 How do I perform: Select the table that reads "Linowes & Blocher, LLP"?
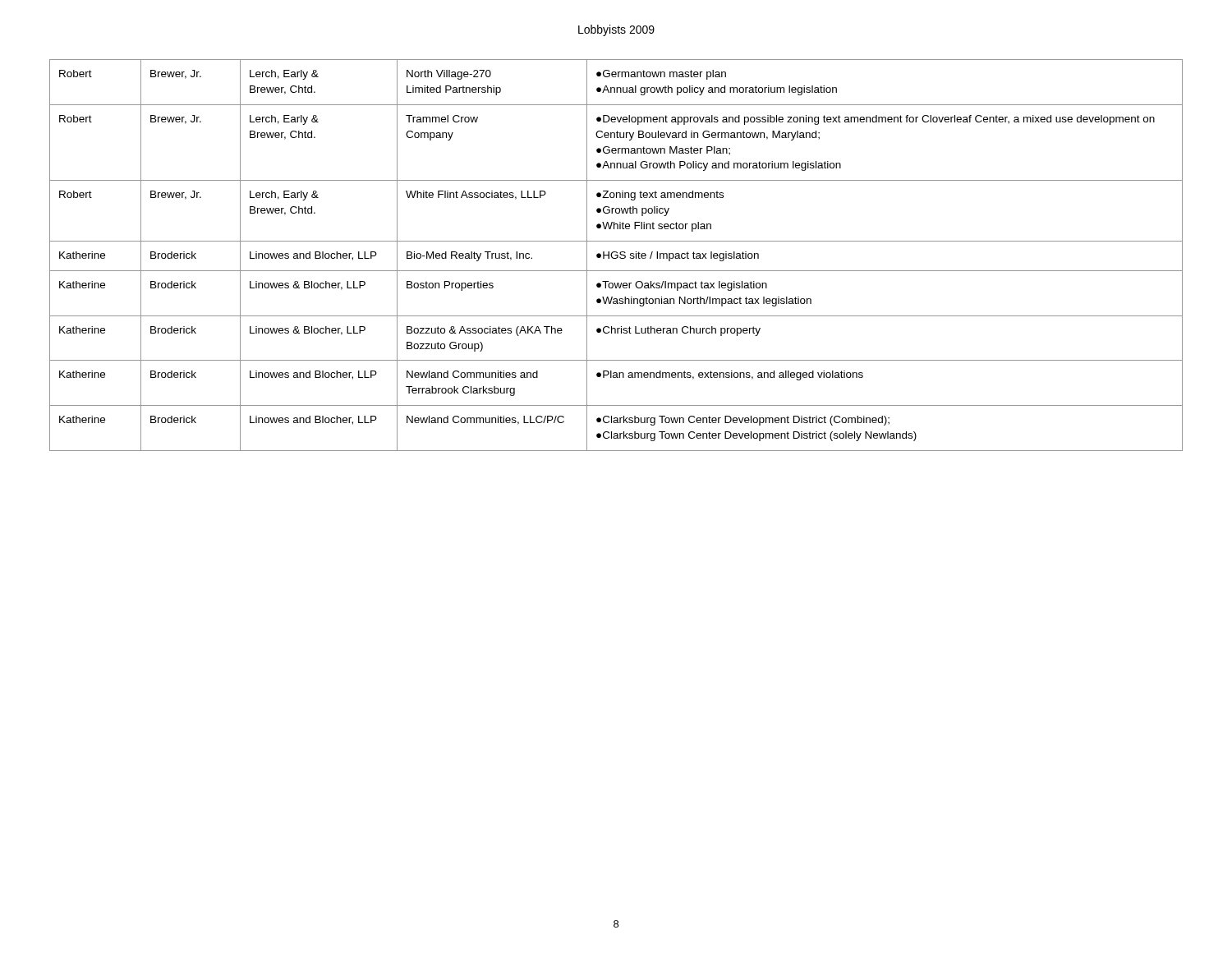coord(616,473)
